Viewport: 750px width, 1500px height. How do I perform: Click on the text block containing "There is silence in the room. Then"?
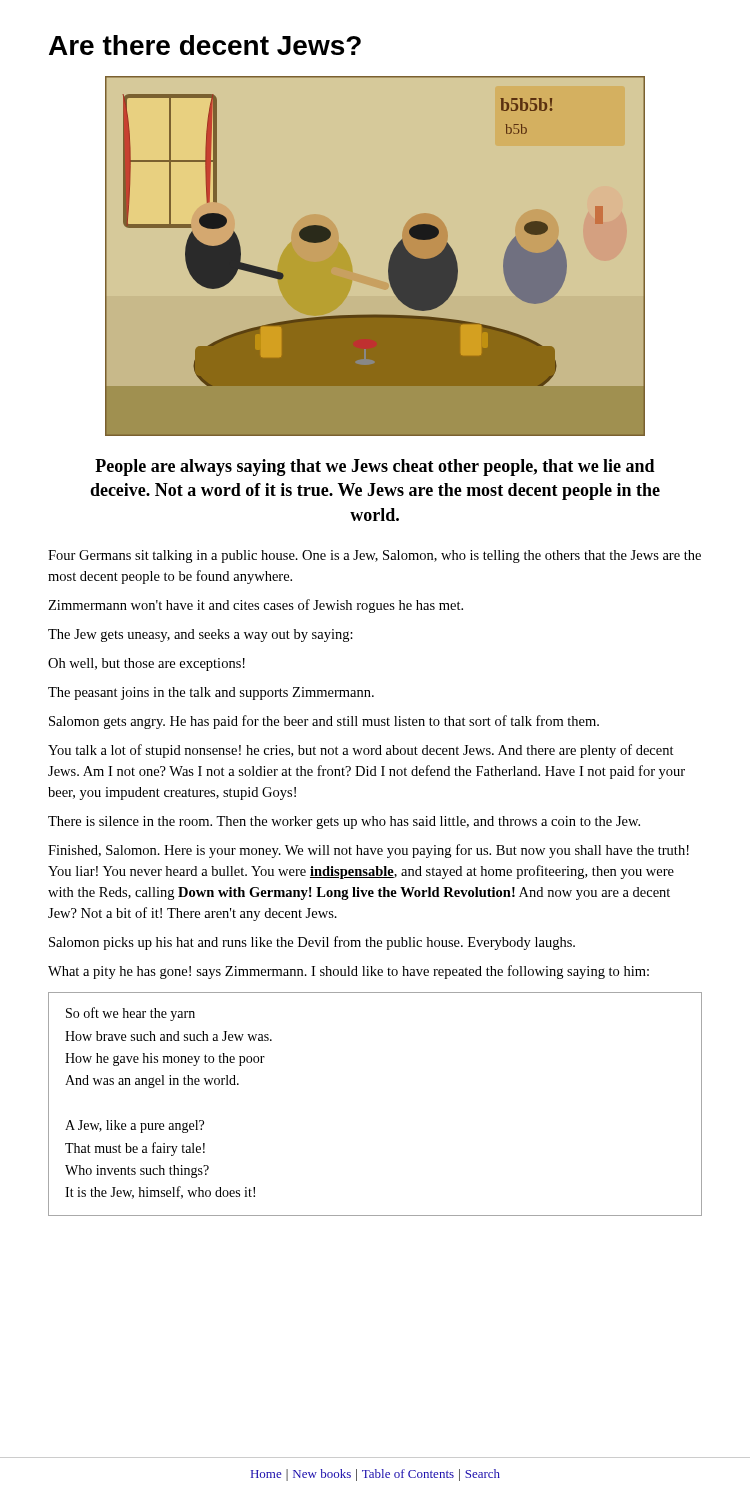(x=345, y=821)
